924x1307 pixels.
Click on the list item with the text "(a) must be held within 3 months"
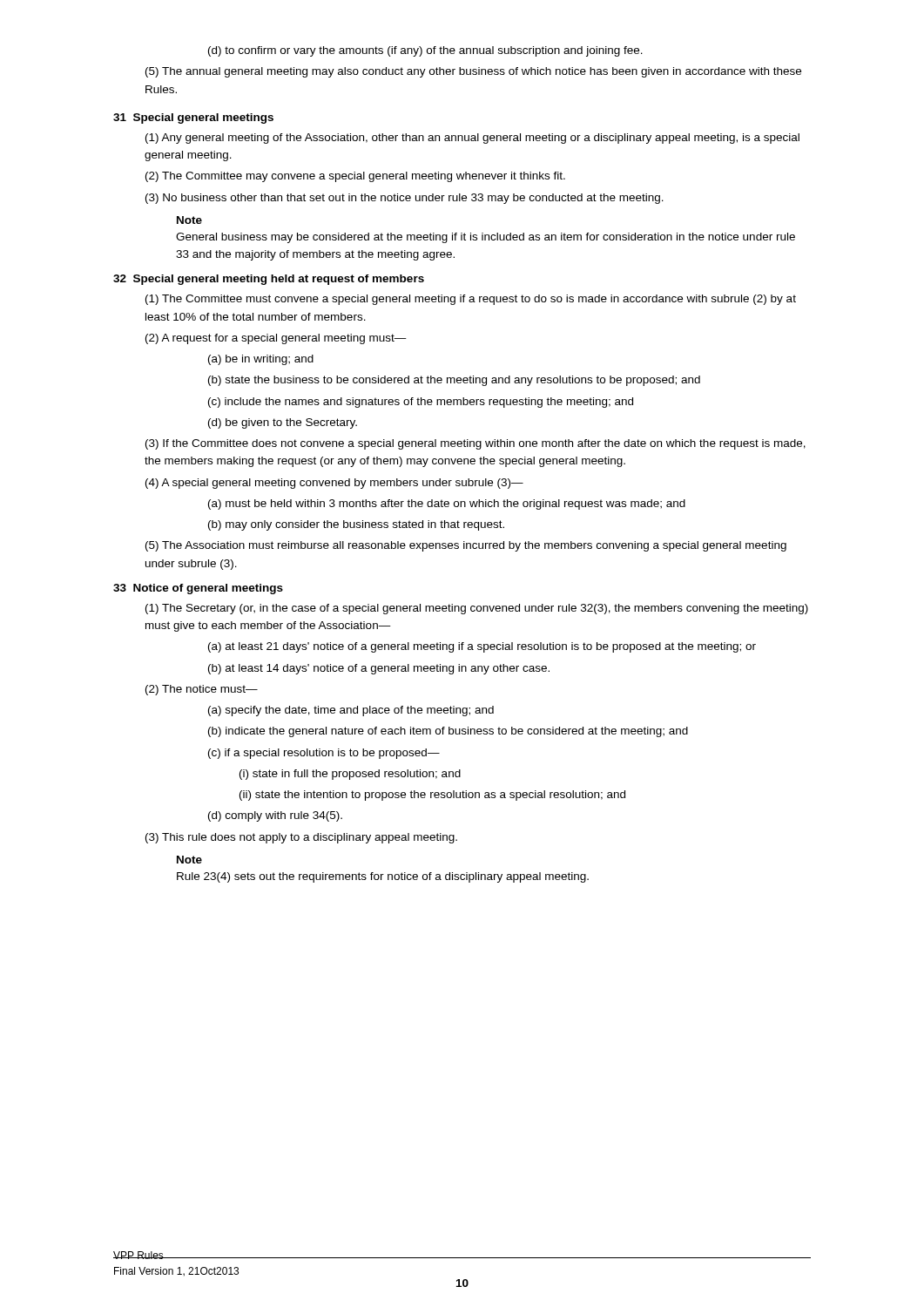tap(446, 503)
